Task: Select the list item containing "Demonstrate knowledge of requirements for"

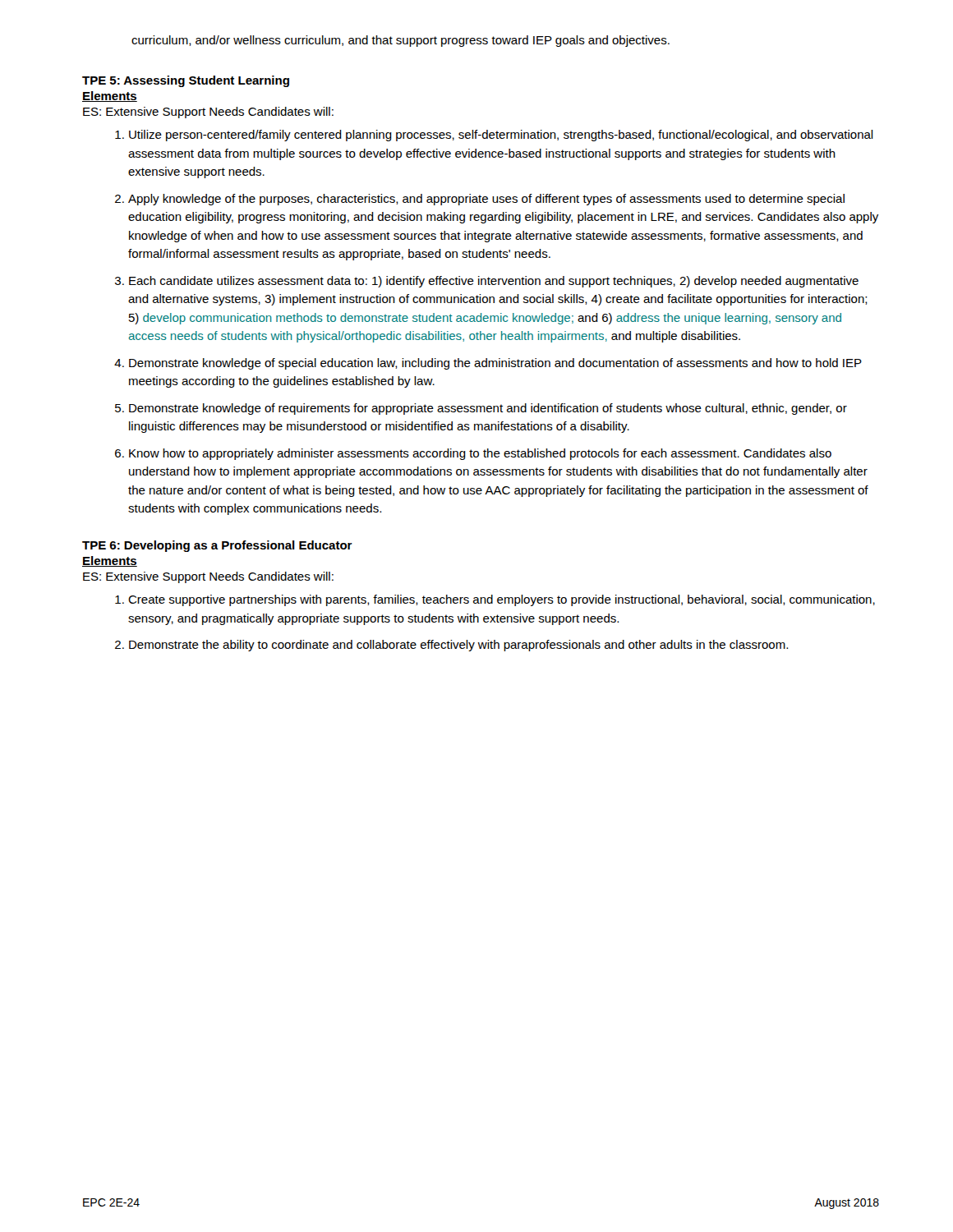Action: (492, 417)
